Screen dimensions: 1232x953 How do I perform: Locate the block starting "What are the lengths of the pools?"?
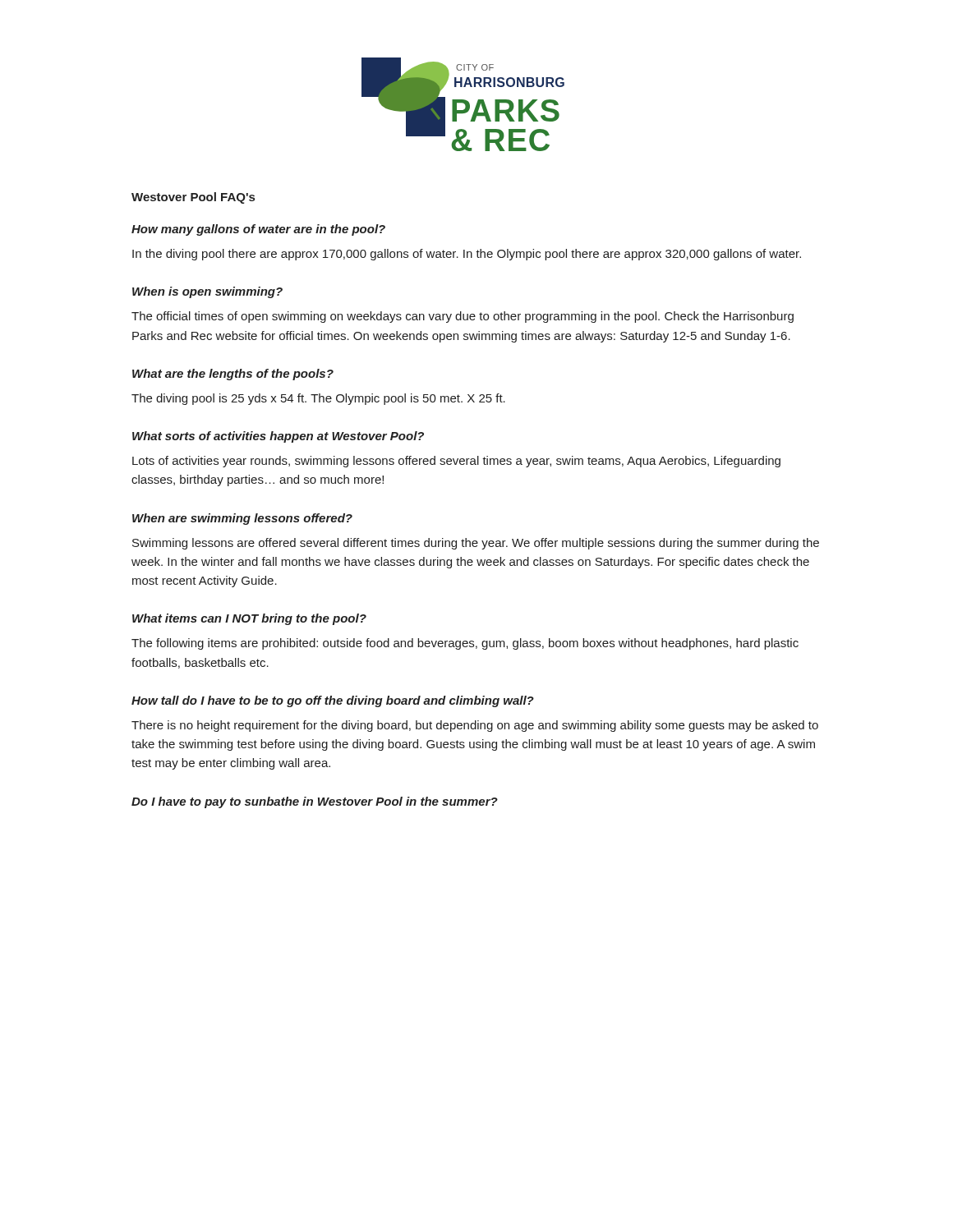pos(232,373)
